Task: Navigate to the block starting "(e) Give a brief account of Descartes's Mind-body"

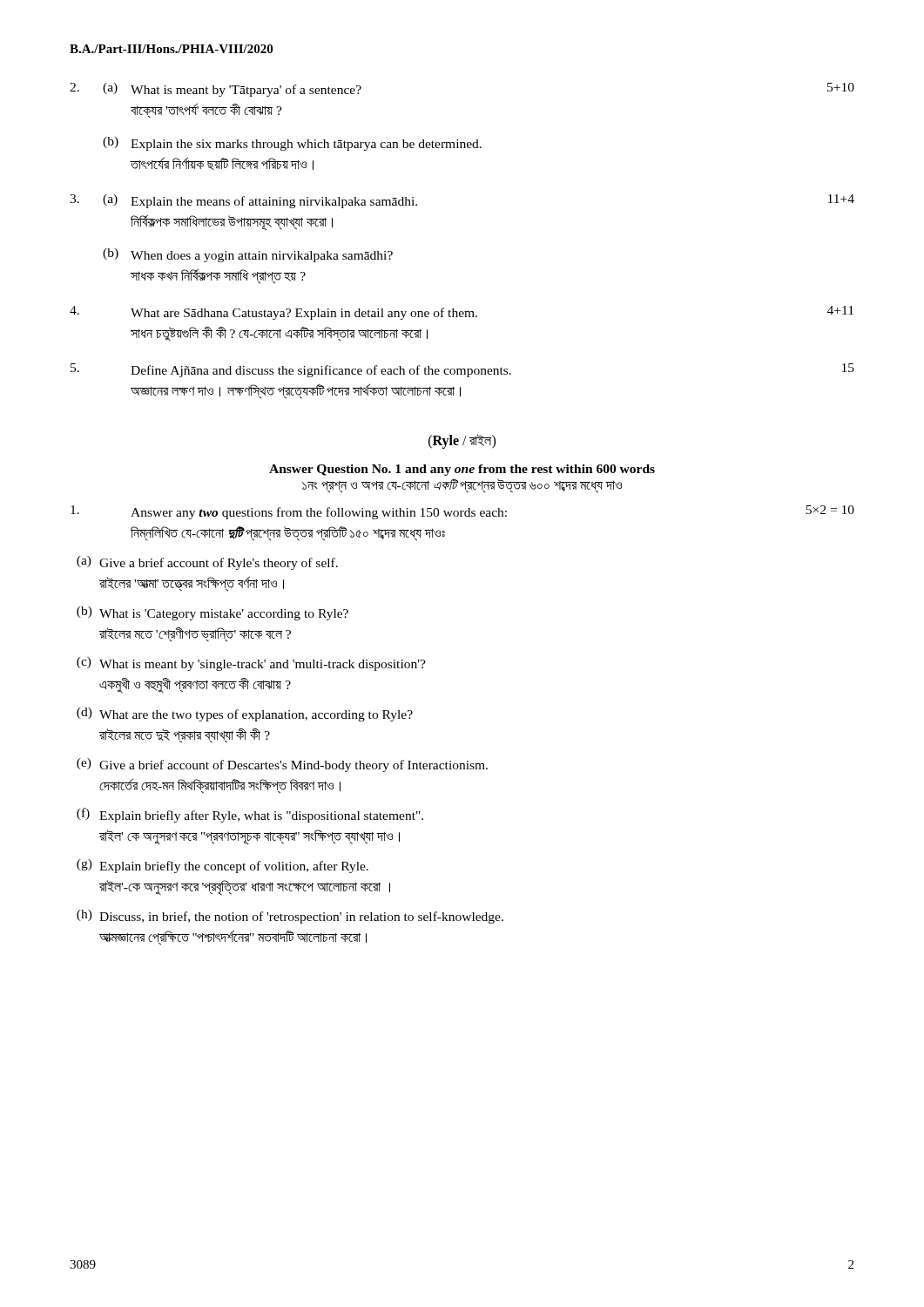Action: (462, 776)
